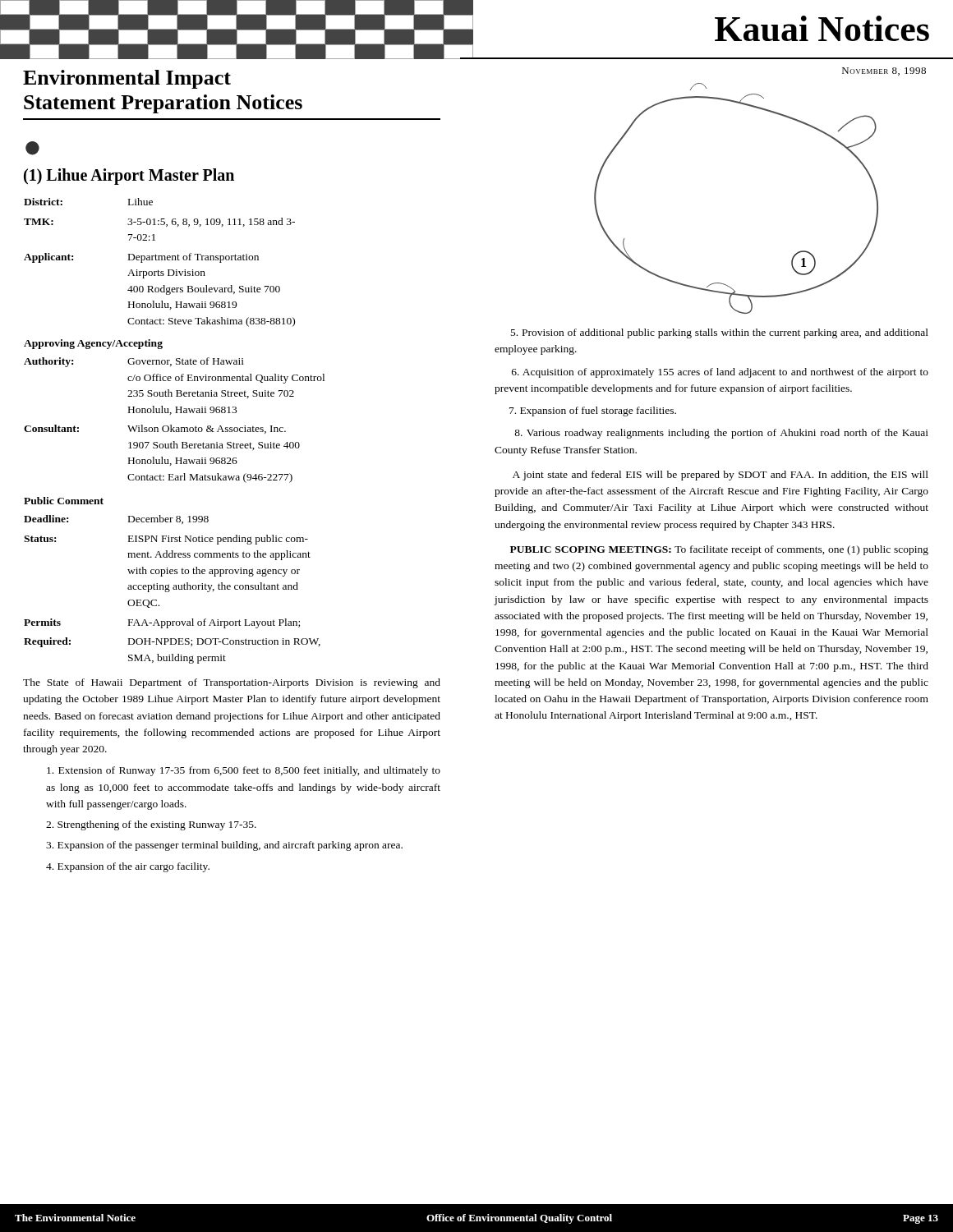Find the section header that says "(1) Lihue Airport Master Plan"
The height and width of the screenshot is (1232, 953).
(129, 175)
